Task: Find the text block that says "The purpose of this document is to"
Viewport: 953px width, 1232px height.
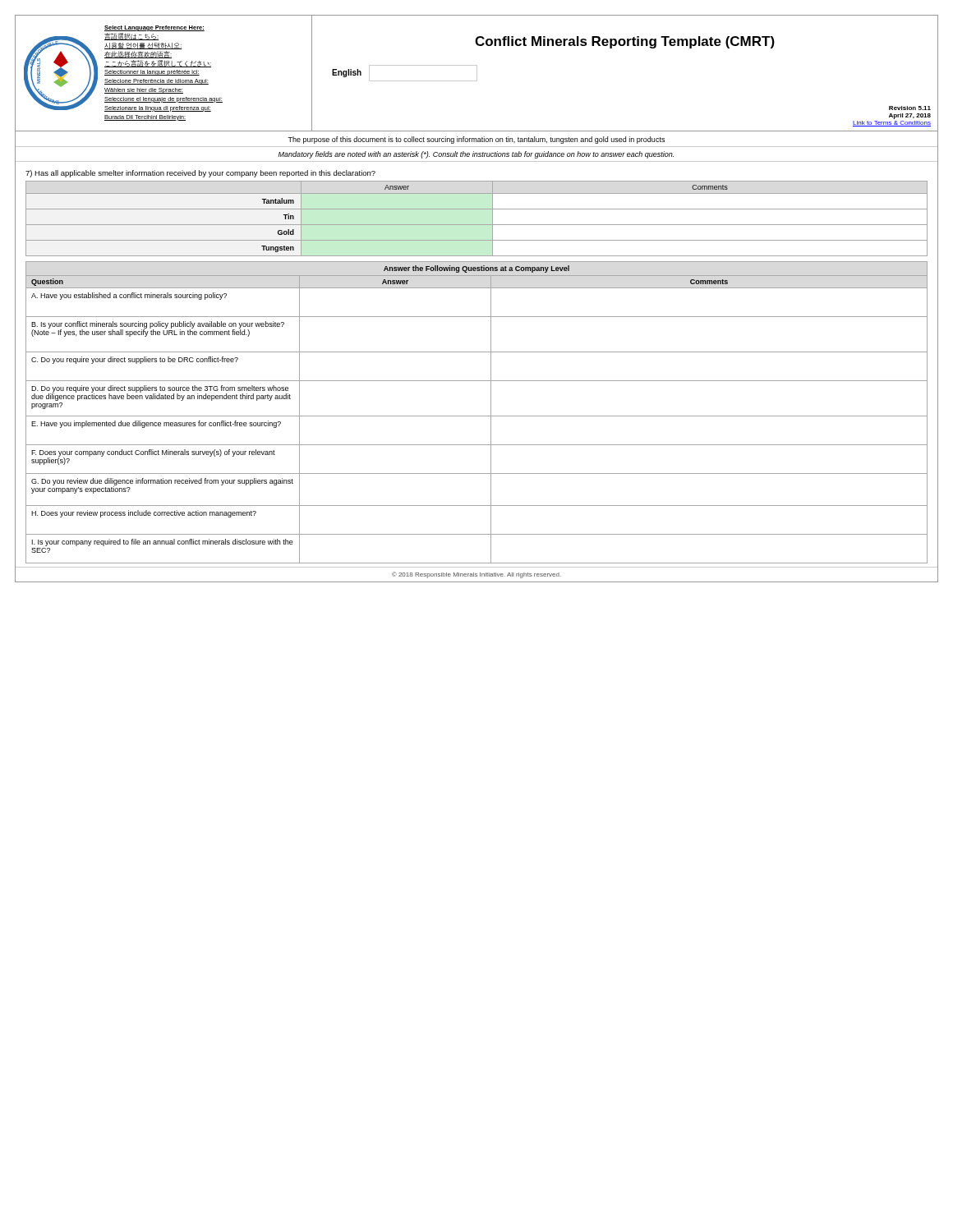Action: pos(476,139)
